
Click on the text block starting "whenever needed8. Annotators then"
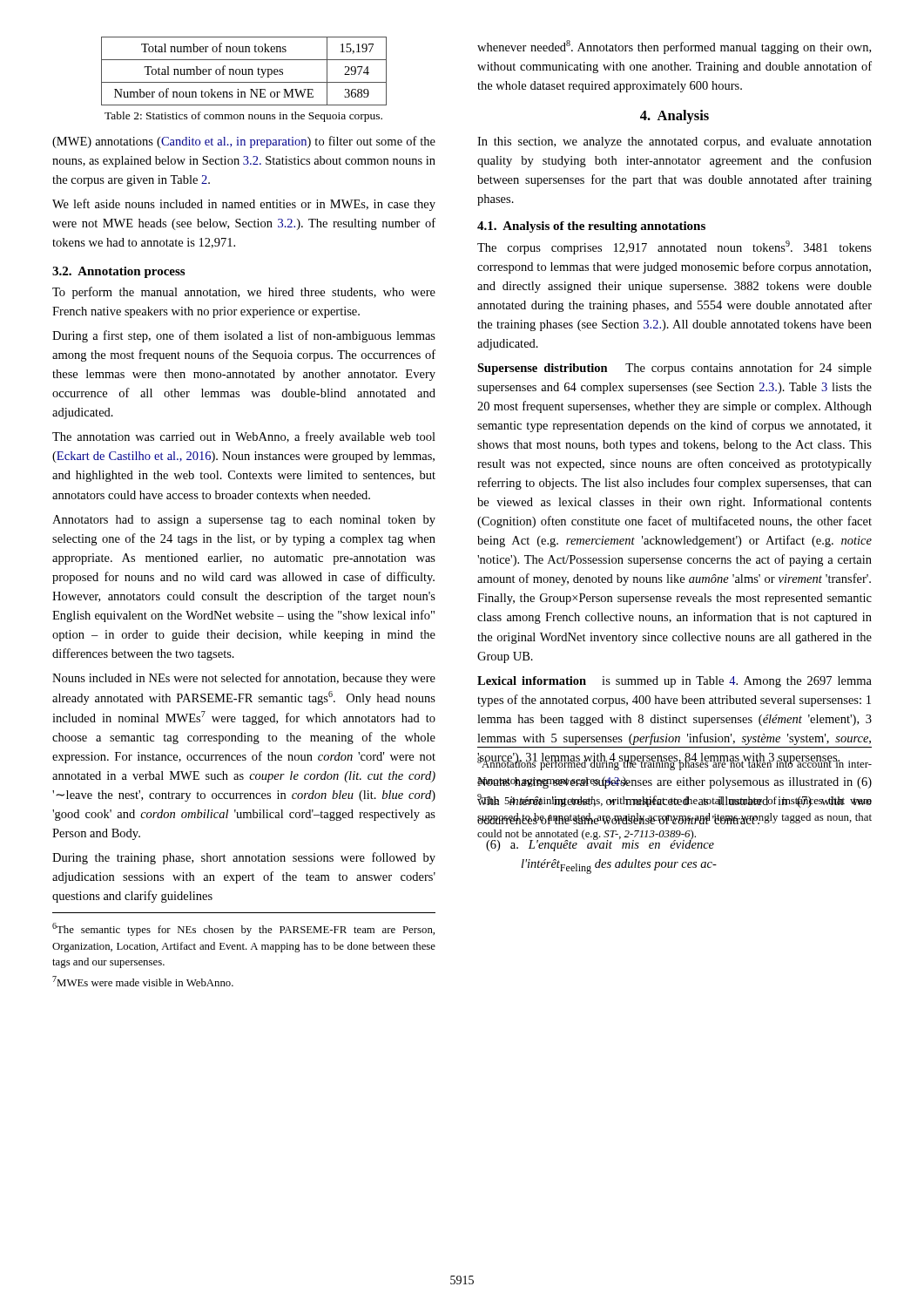[x=674, y=65]
